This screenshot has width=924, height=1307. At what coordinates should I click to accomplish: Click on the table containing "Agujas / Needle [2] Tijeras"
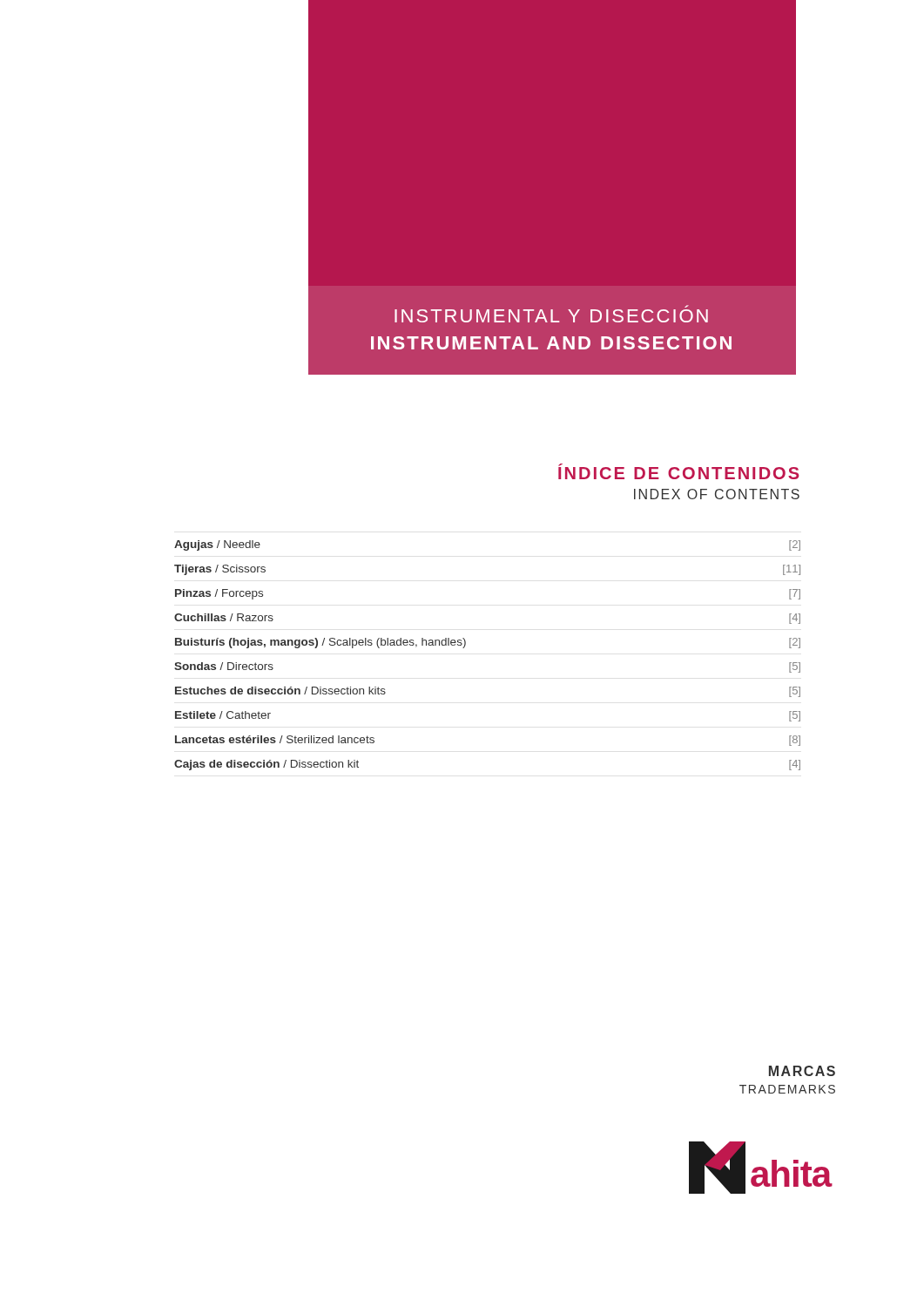(488, 654)
